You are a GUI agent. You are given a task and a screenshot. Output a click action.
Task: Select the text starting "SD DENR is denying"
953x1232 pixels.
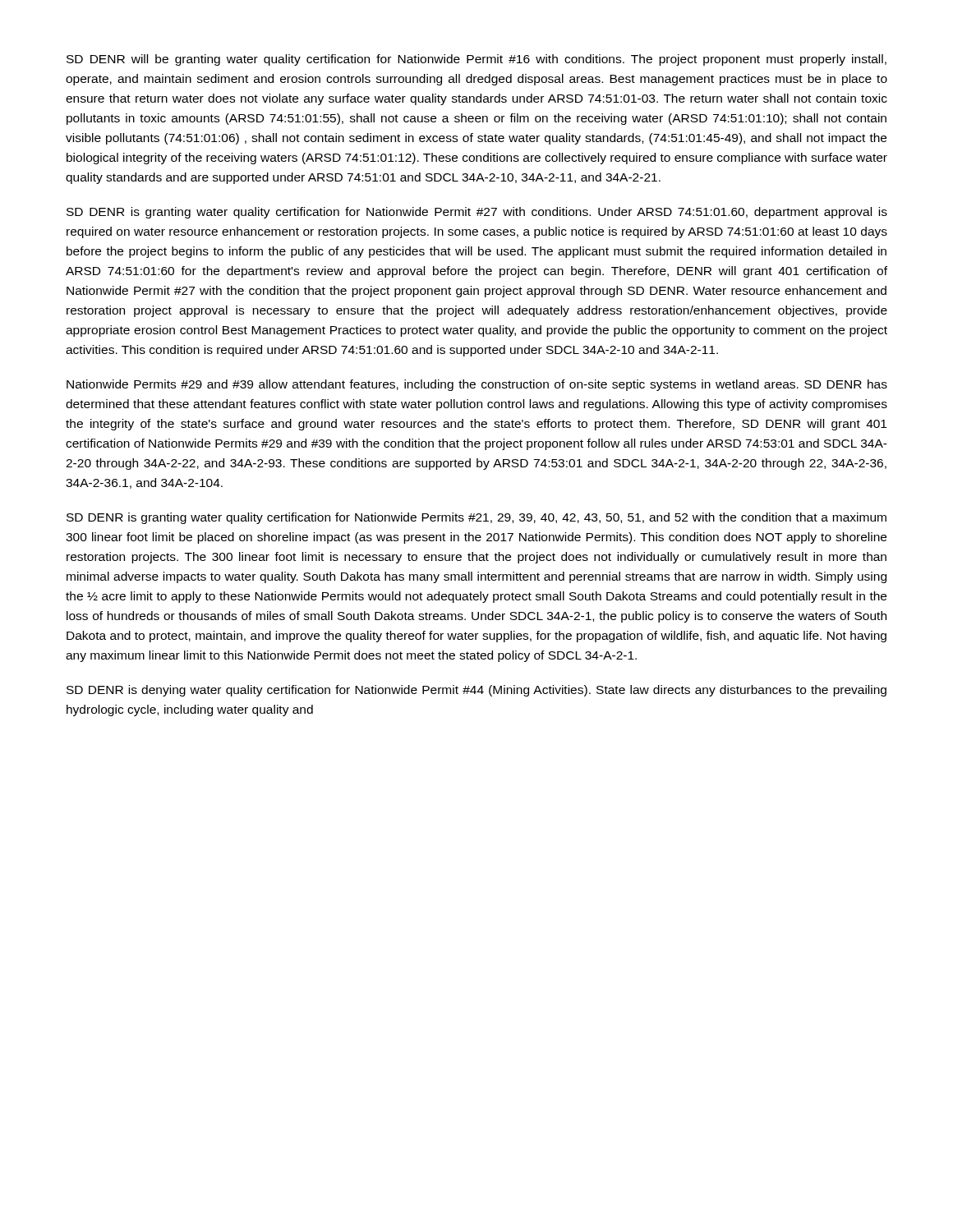point(476,700)
